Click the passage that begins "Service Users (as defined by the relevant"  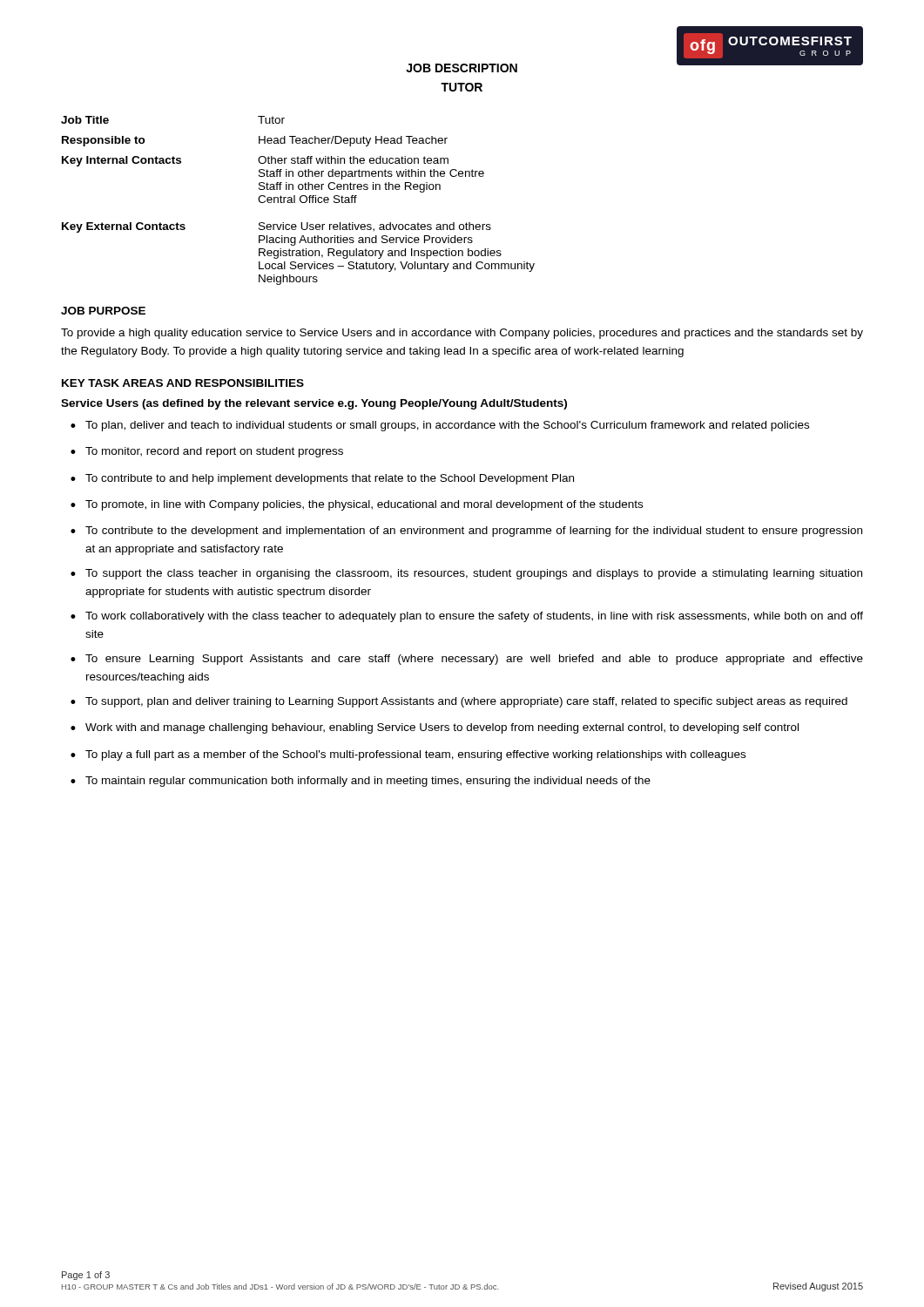point(314,403)
